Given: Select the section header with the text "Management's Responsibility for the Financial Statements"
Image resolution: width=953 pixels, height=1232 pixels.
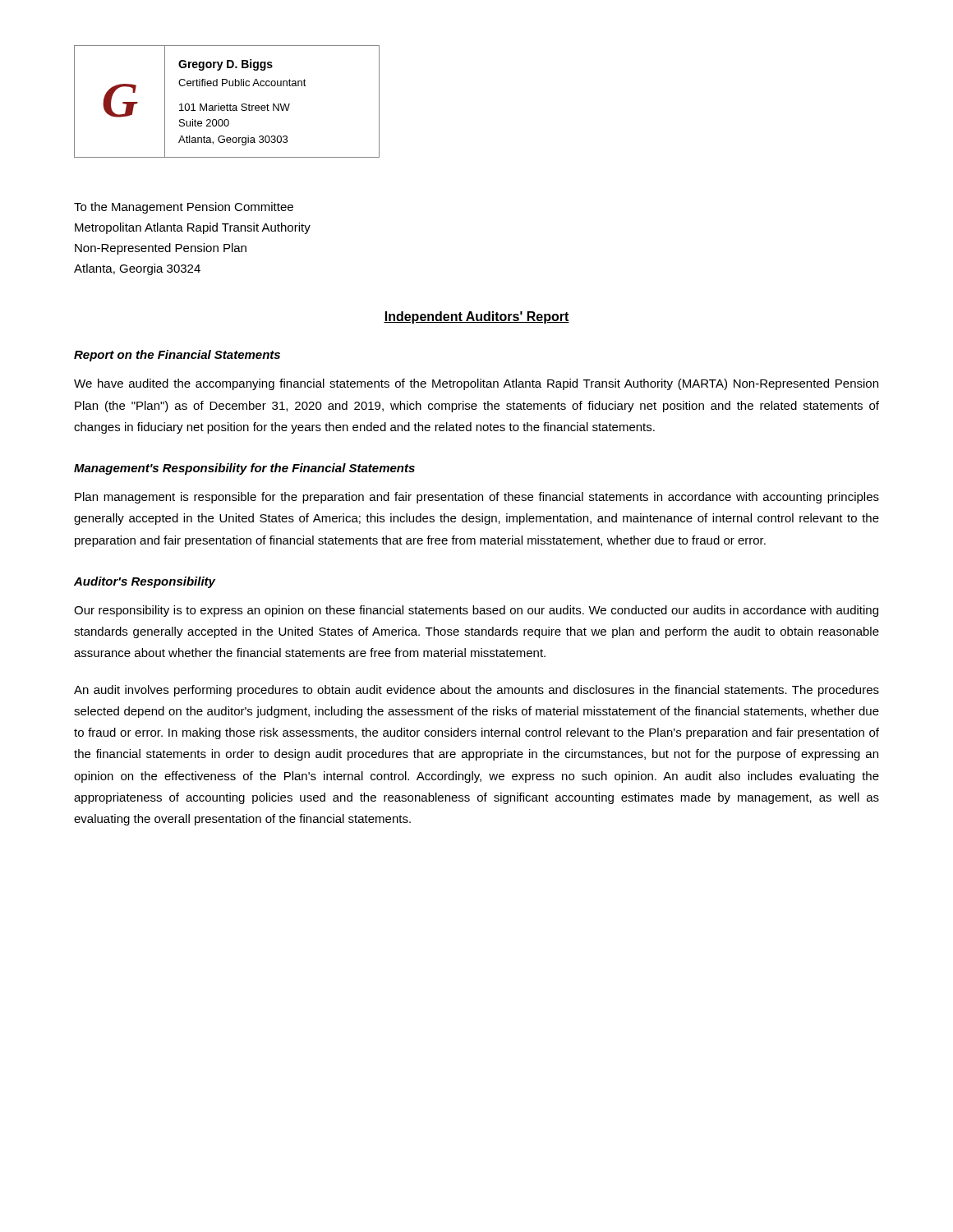Looking at the screenshot, I should [x=245, y=468].
